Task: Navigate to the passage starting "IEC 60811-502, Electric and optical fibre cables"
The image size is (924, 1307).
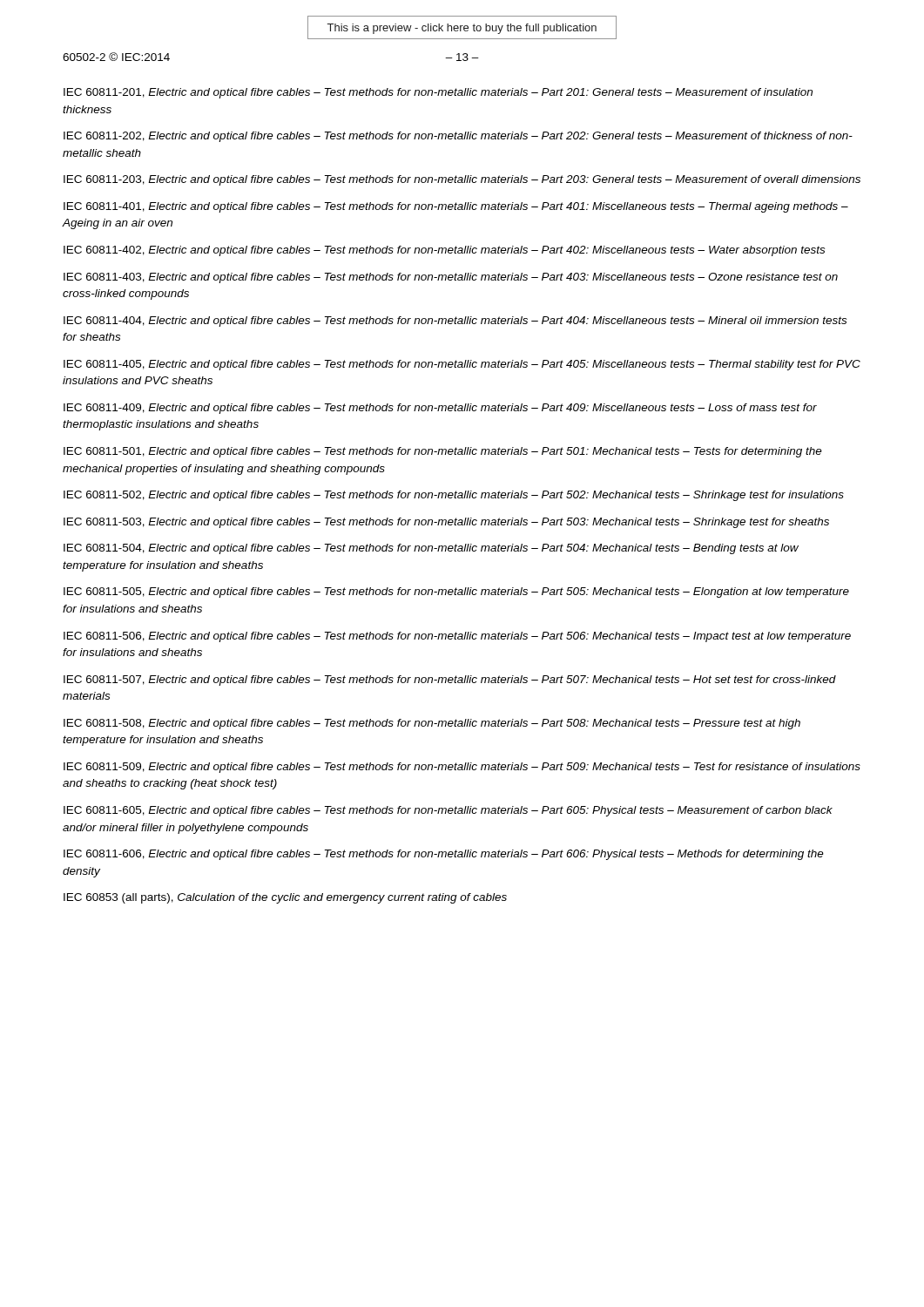Action: tap(453, 495)
